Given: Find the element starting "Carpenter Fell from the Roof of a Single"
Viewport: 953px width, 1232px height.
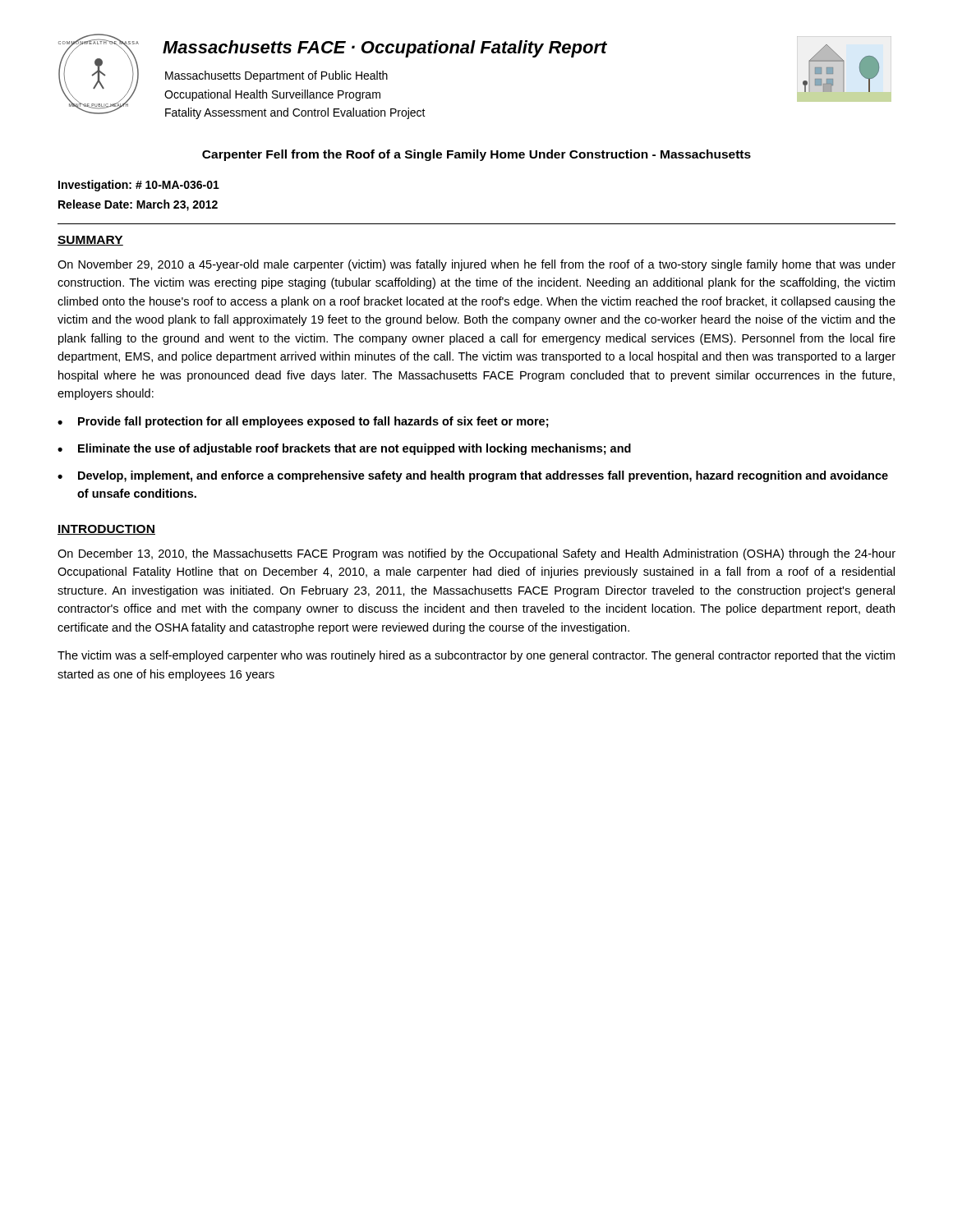Looking at the screenshot, I should [x=476, y=154].
